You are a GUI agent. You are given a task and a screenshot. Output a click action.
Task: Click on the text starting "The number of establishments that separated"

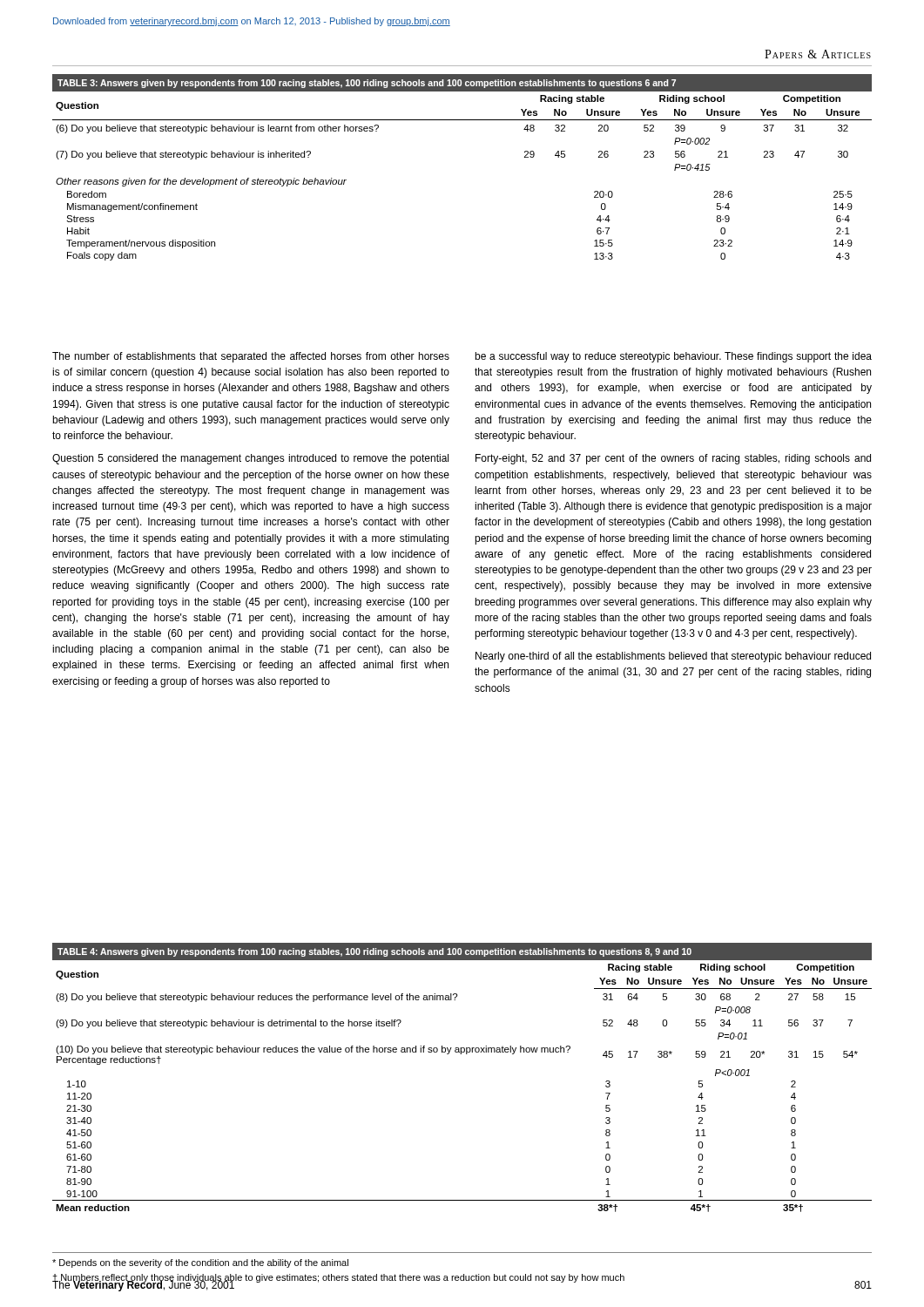tap(251, 519)
